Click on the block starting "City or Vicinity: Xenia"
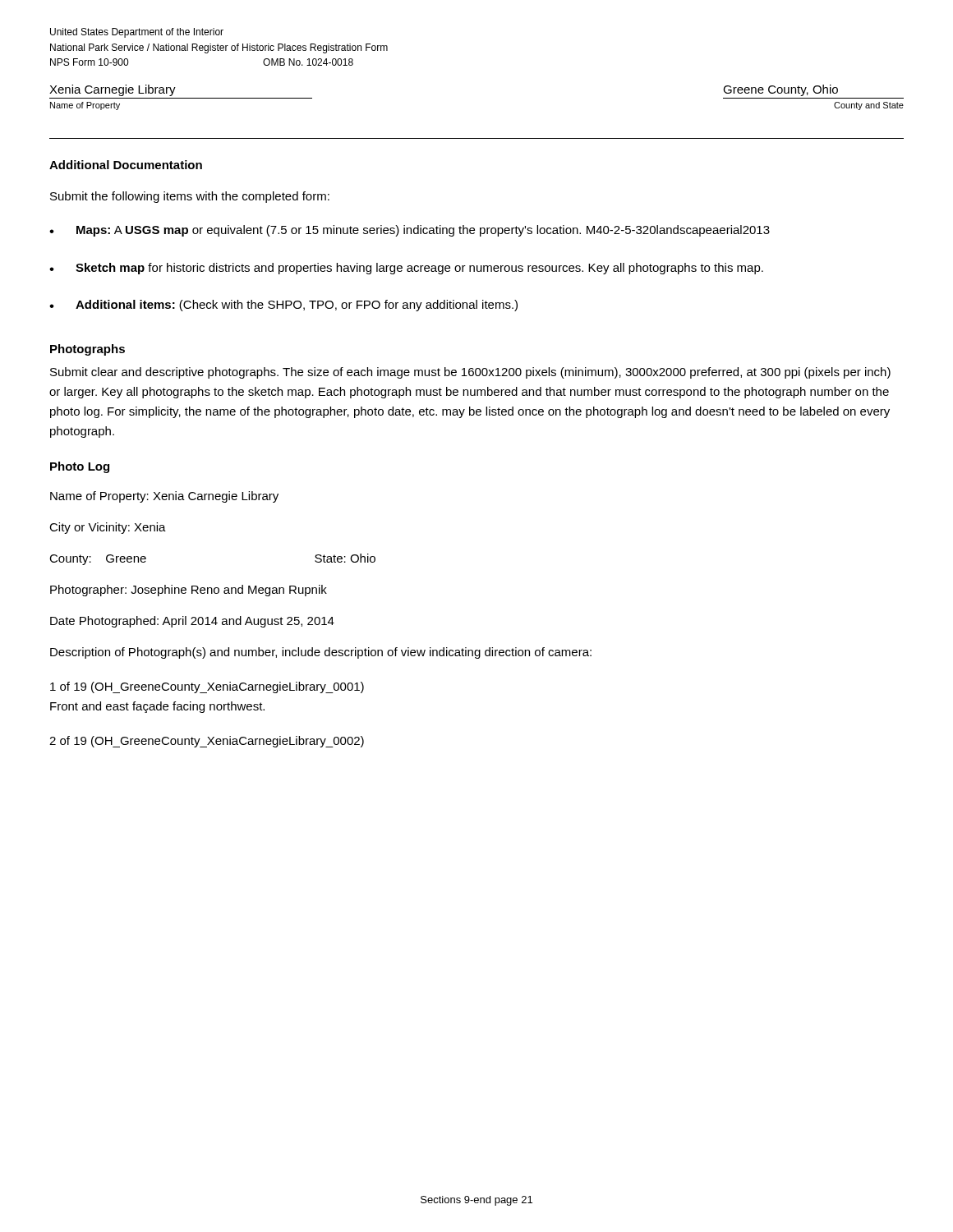Viewport: 953px width, 1232px height. 107,527
